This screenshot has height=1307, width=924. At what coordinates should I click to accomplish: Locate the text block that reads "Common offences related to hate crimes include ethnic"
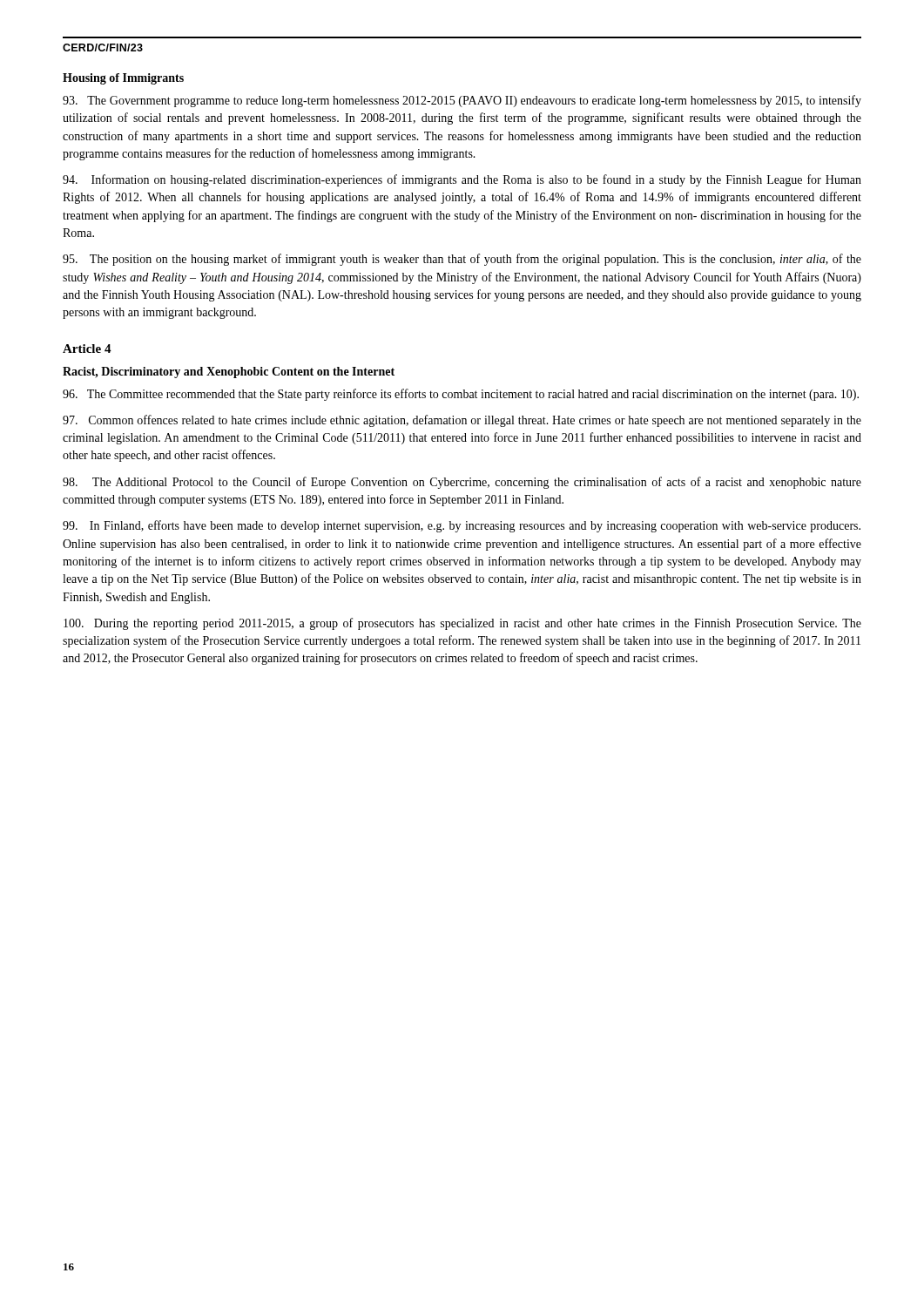462,438
